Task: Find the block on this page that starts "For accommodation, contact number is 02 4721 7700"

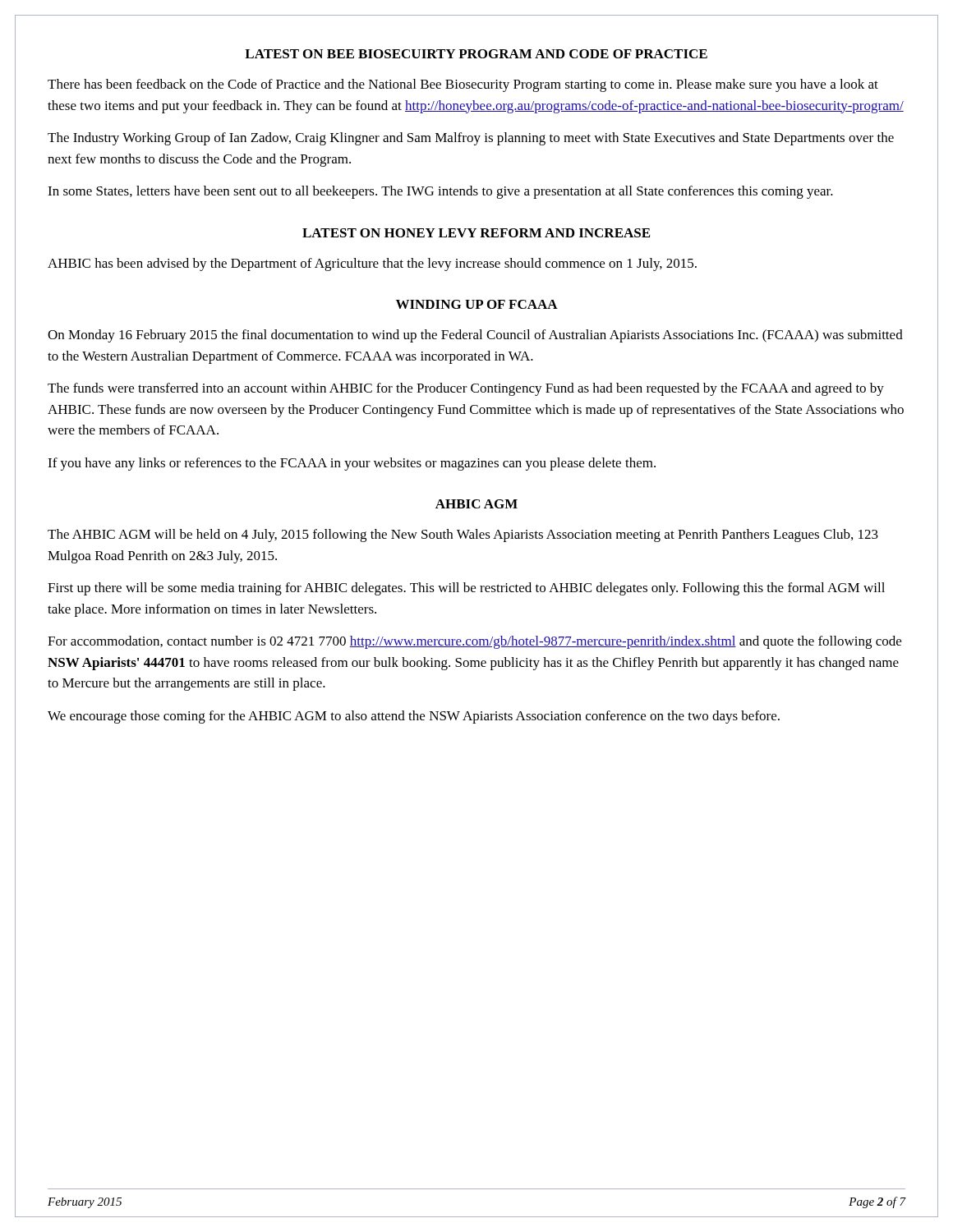Action: (475, 662)
